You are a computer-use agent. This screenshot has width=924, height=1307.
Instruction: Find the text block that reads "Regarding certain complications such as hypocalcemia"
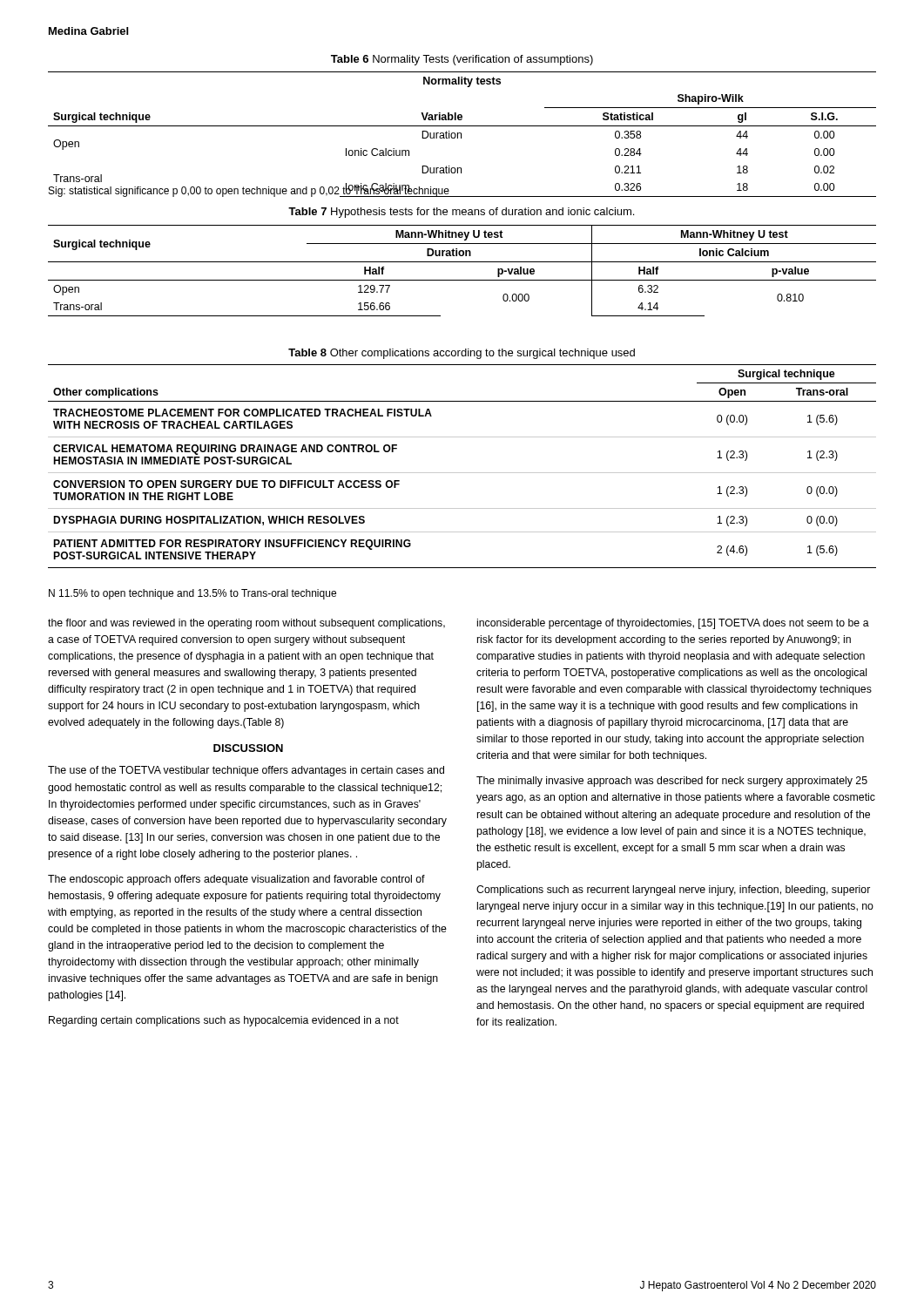click(x=223, y=1020)
